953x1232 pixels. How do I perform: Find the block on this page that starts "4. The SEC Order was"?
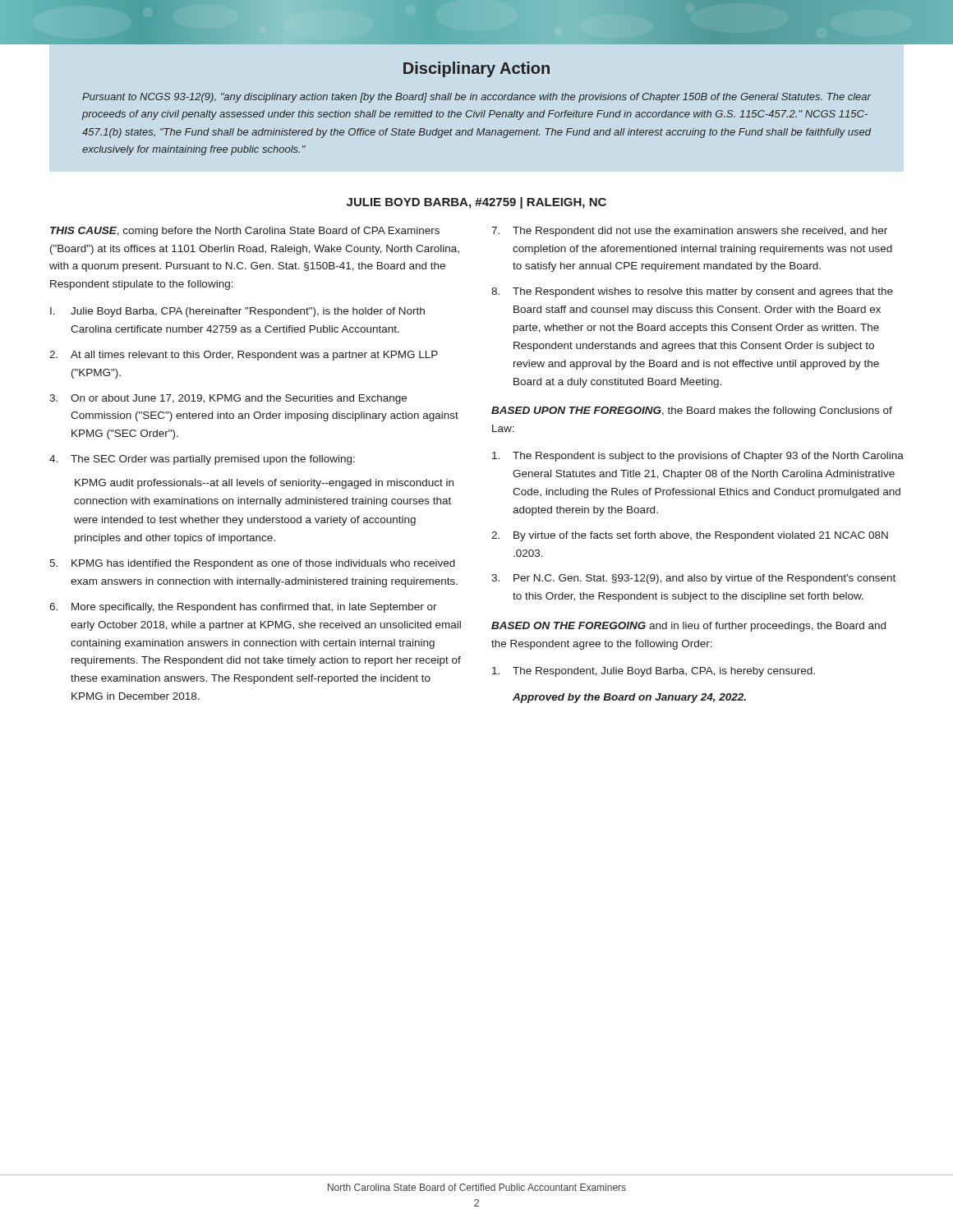pyautogui.click(x=255, y=499)
